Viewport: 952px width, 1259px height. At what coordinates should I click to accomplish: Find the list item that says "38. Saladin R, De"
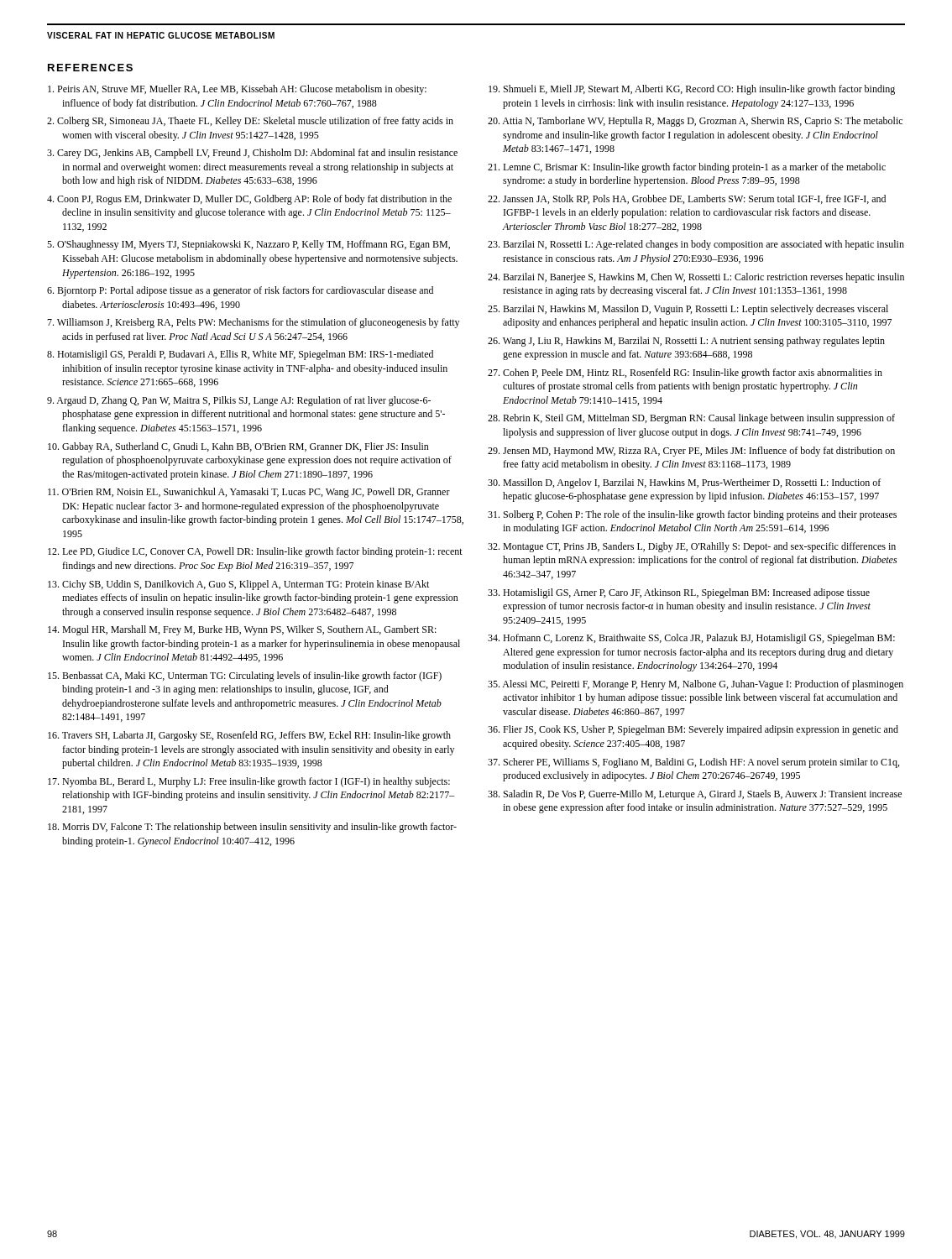(x=695, y=801)
